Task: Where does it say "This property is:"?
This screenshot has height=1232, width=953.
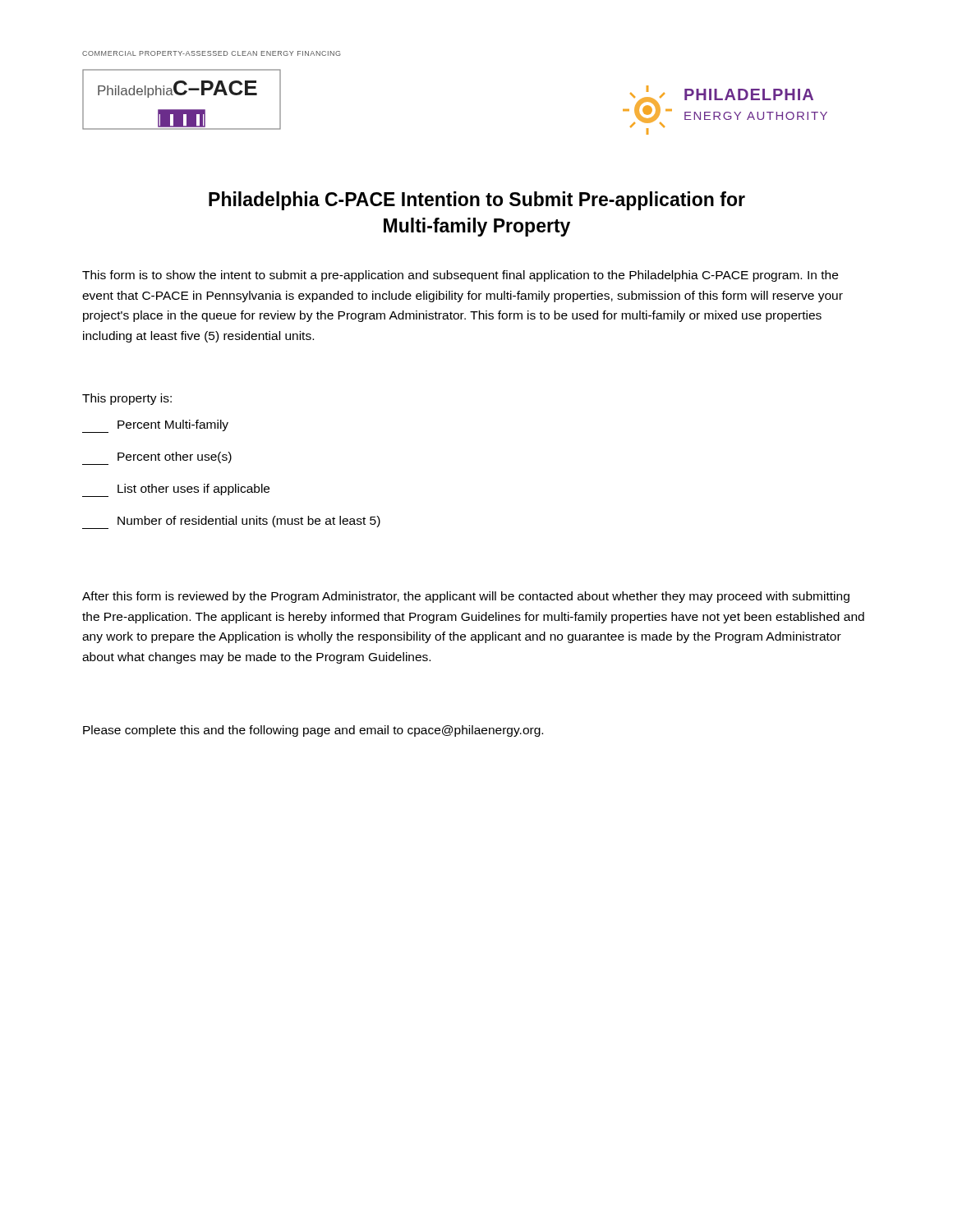Action: click(127, 398)
